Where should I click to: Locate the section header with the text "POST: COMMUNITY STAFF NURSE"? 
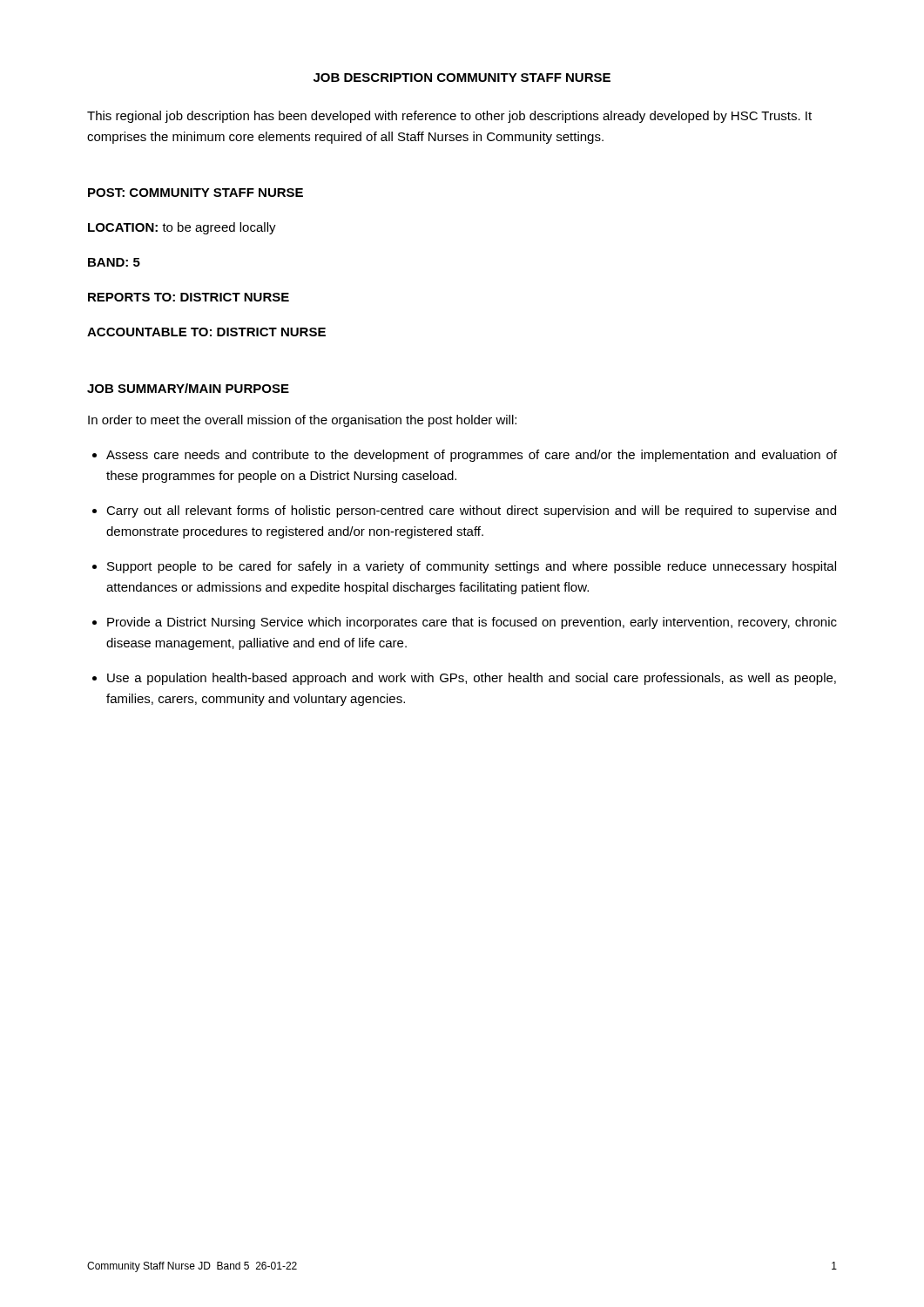click(x=195, y=192)
